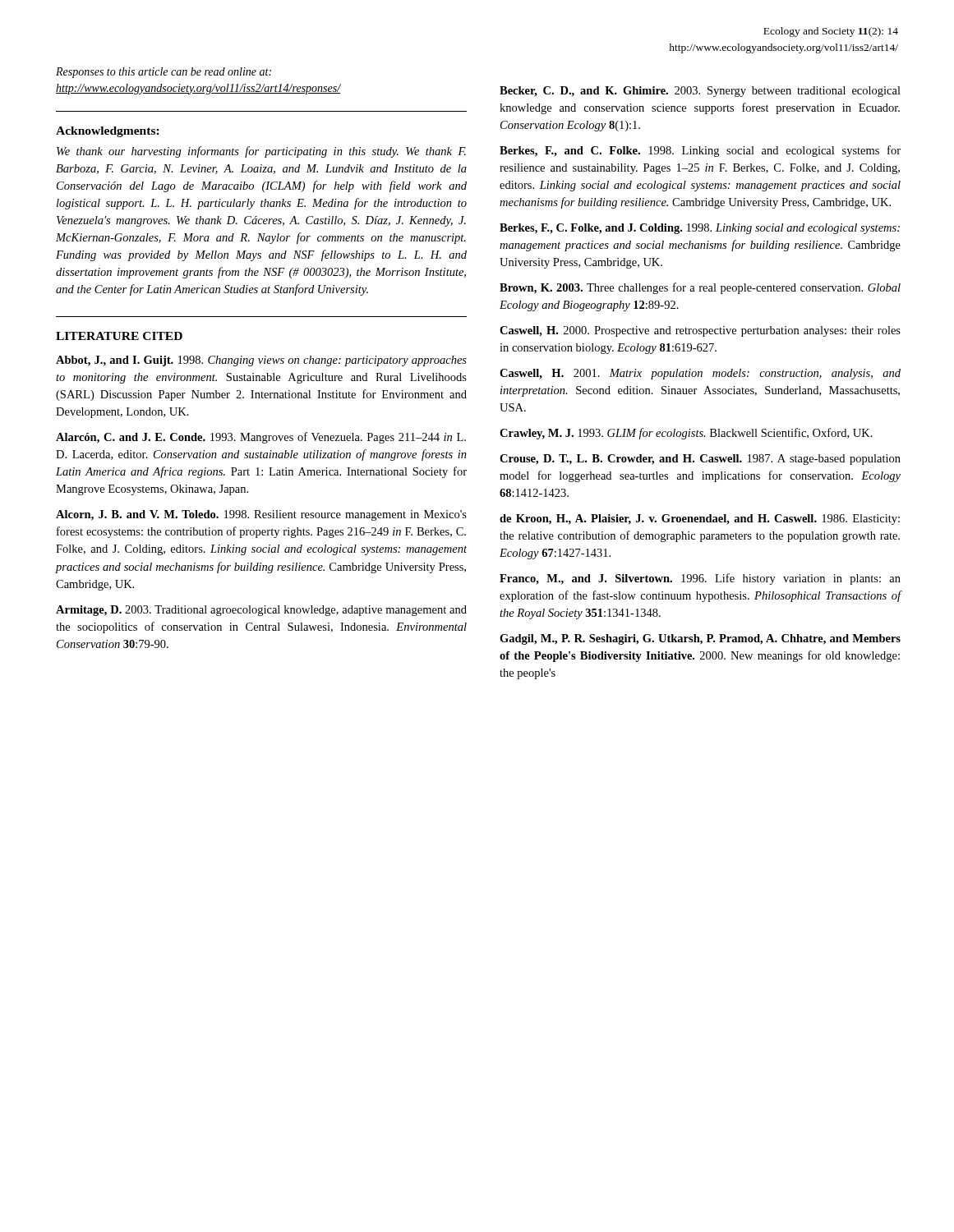
Task: Navigate to the region starting "Berkes, F., and C. Folke. 1998."
Action: 700,176
